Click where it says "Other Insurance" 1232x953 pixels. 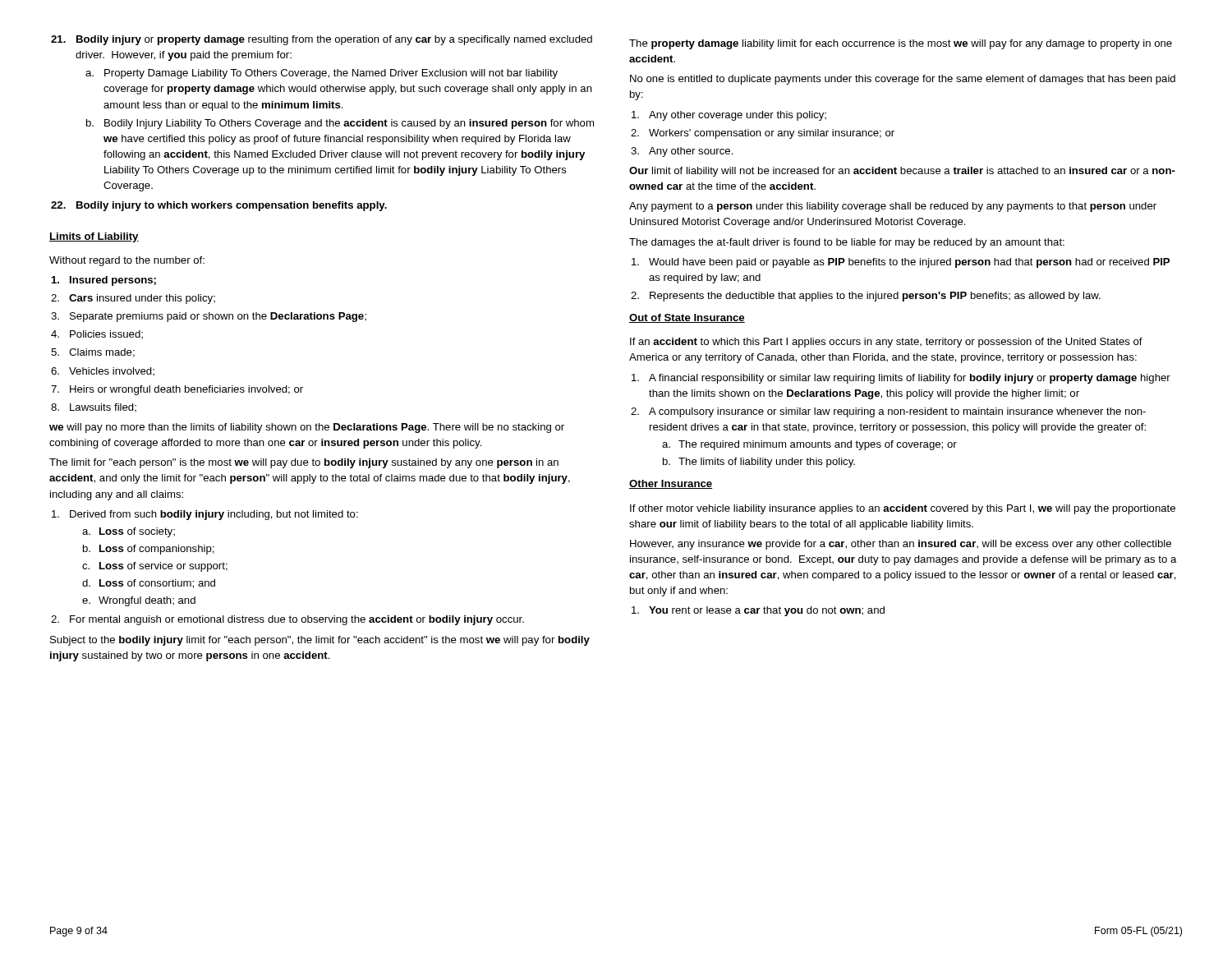click(x=671, y=484)
